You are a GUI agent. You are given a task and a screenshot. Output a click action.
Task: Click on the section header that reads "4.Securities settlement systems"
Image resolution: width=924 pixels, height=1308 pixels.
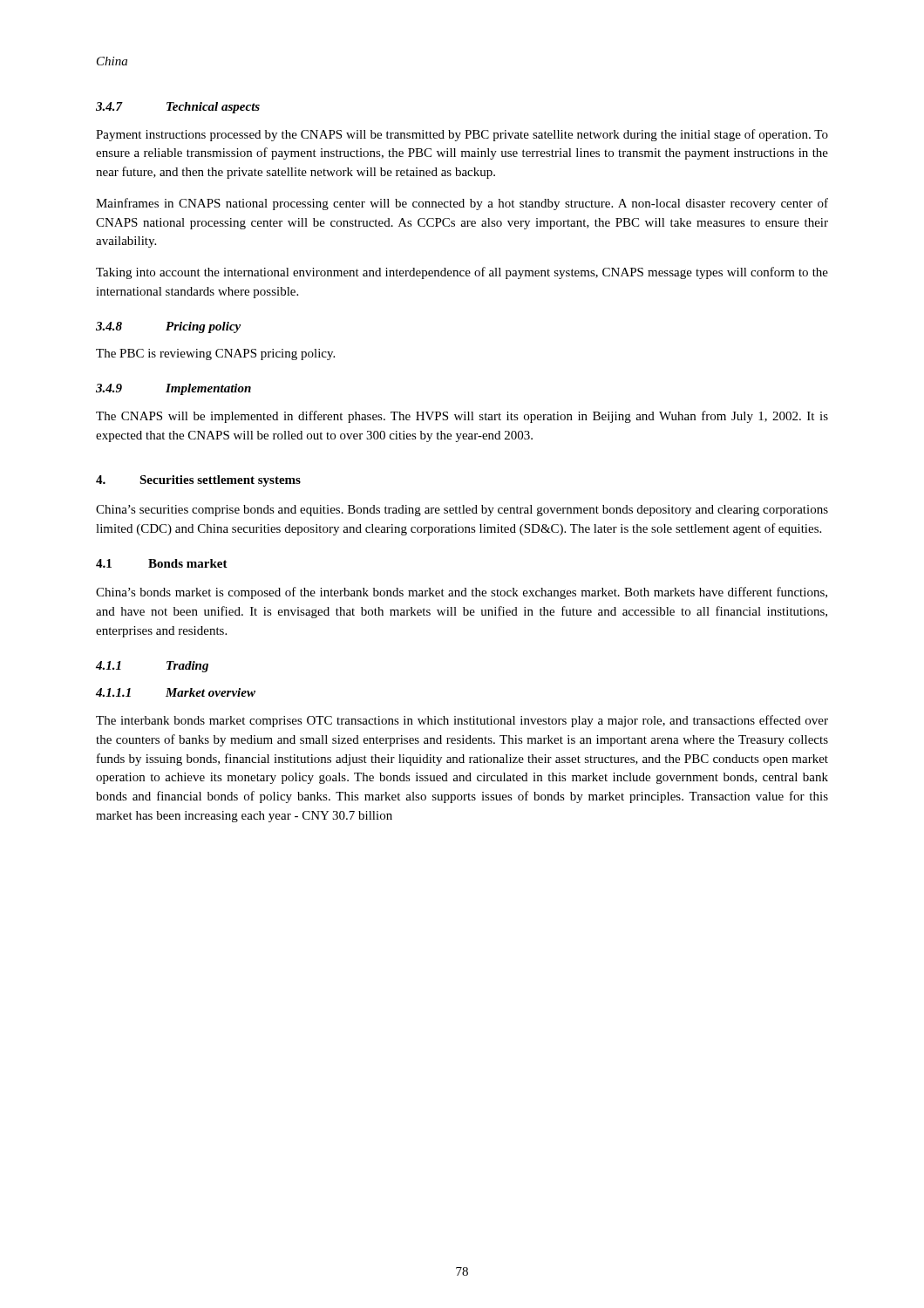pos(198,481)
